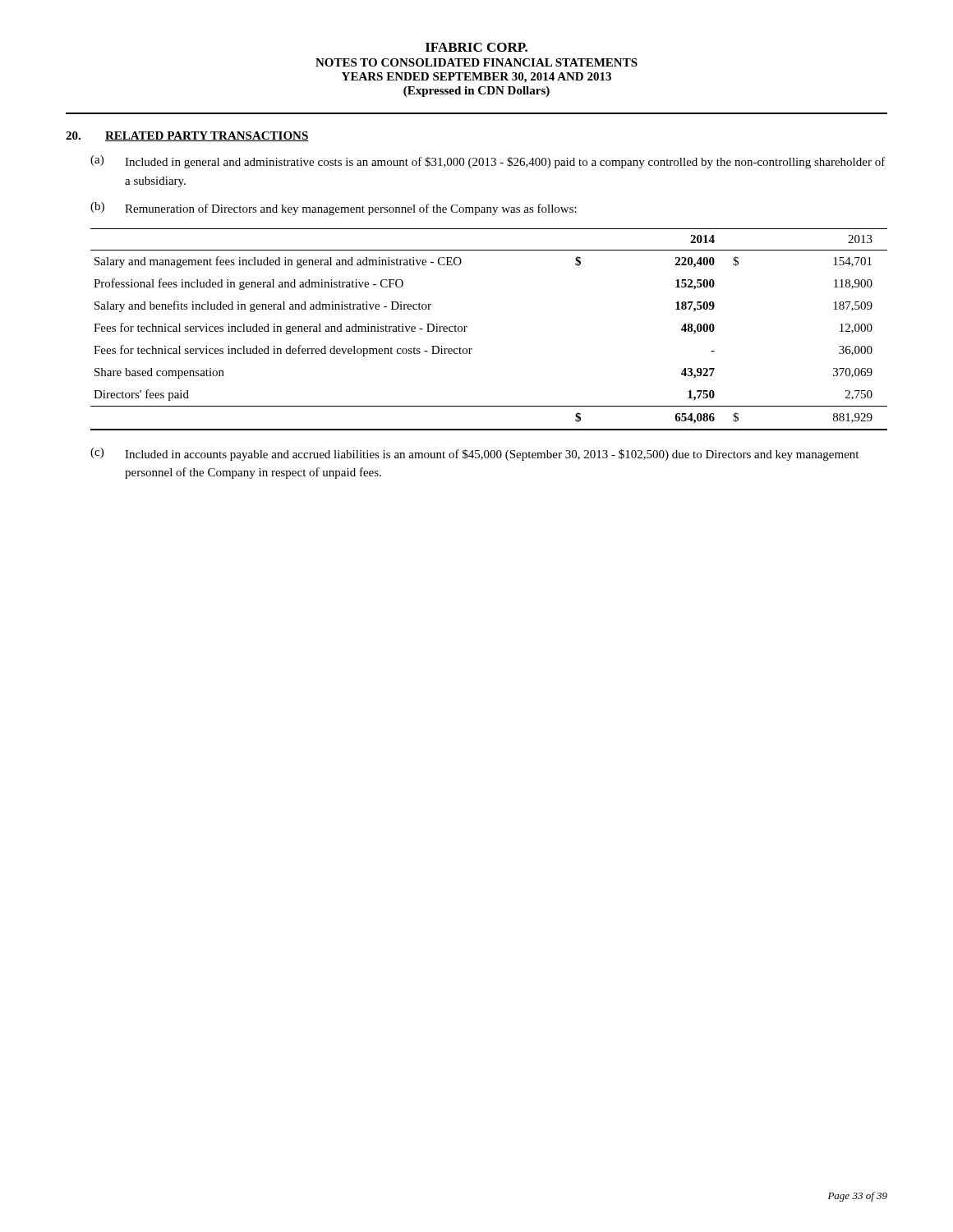
Task: Click on the table containing "Salary and management"
Action: click(489, 329)
